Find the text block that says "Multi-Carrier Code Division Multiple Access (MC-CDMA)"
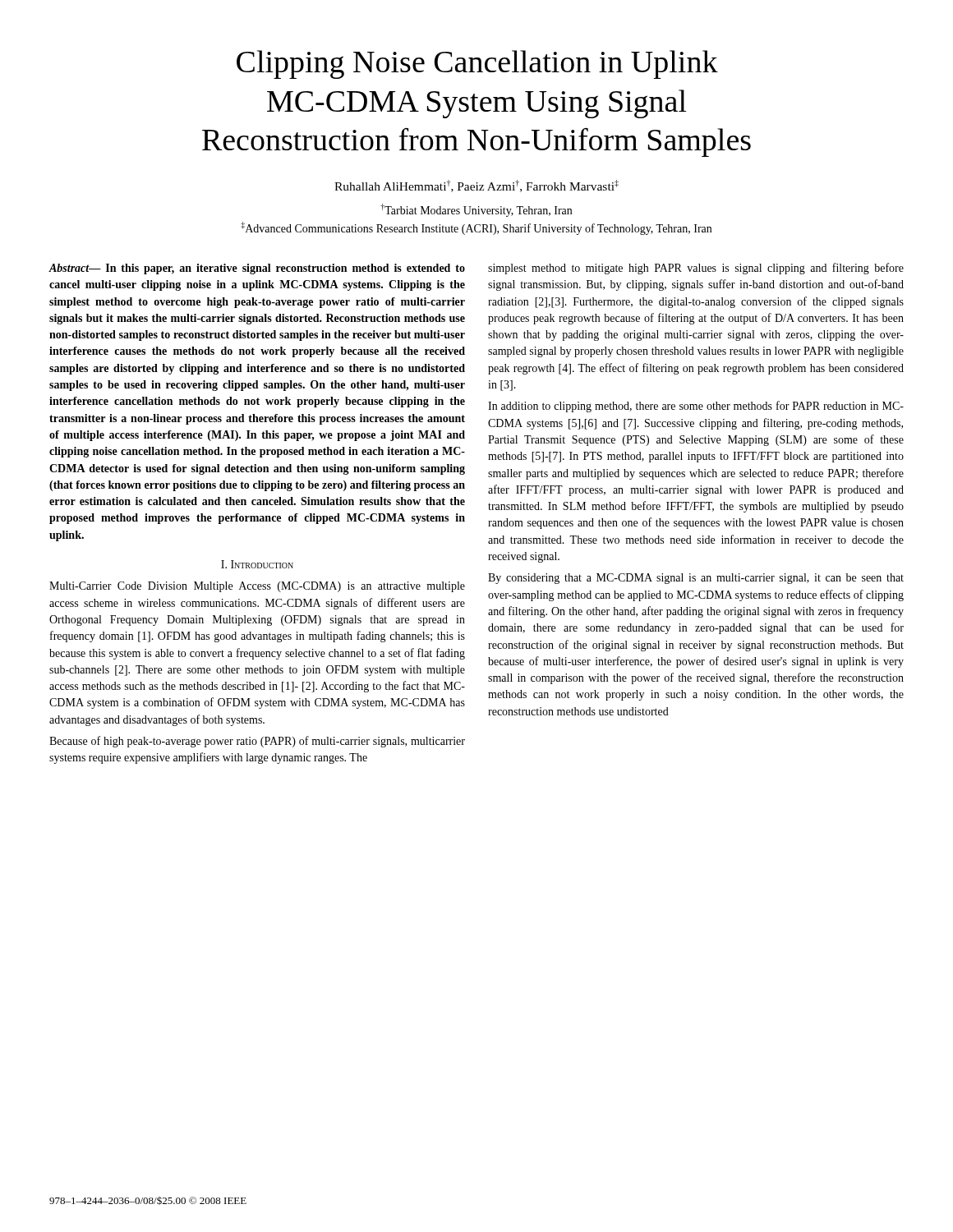Image resolution: width=953 pixels, height=1232 pixels. tap(257, 673)
